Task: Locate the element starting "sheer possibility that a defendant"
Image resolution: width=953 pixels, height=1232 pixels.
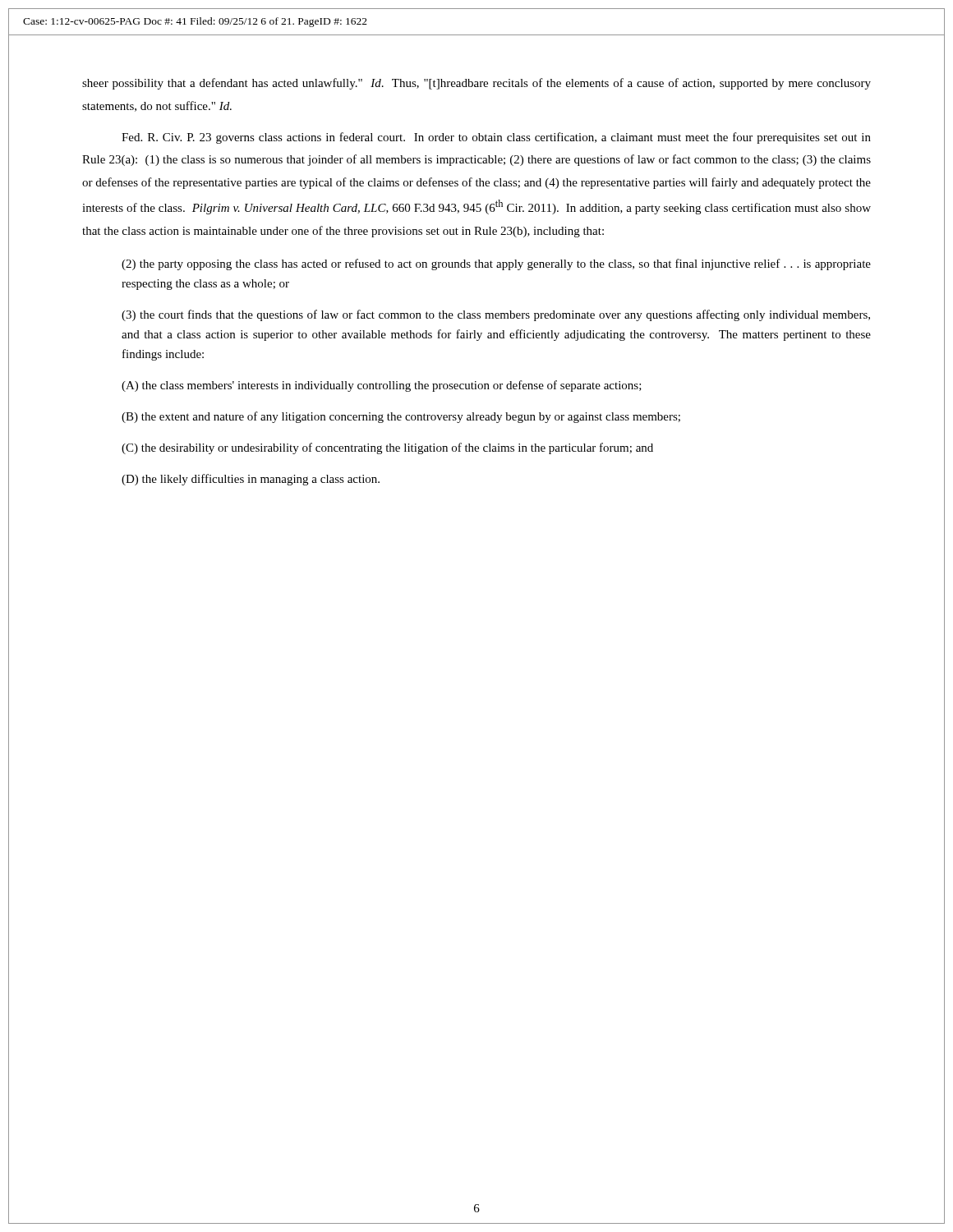Action: pos(476,94)
